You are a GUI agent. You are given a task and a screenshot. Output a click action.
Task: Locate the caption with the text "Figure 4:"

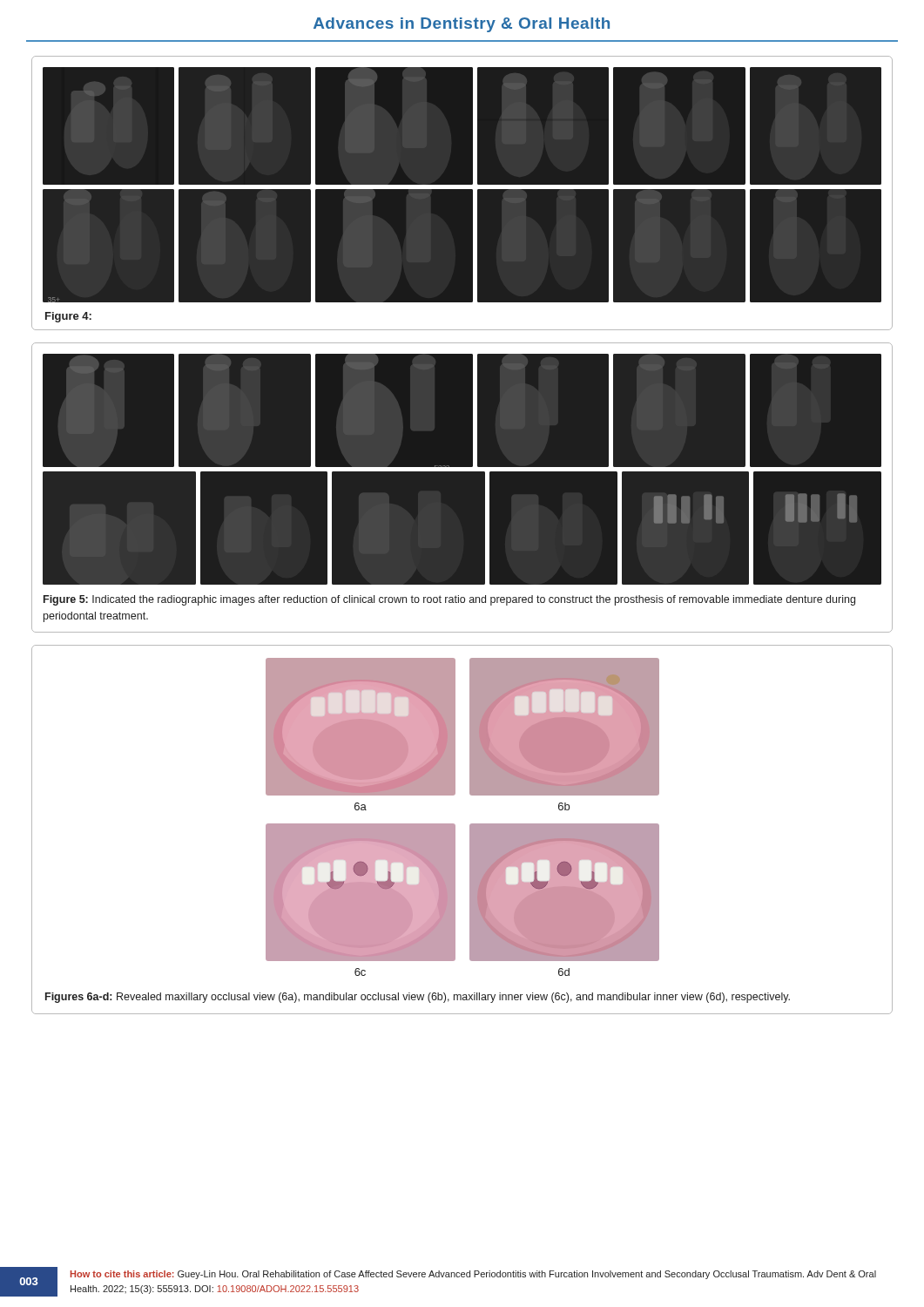click(68, 316)
